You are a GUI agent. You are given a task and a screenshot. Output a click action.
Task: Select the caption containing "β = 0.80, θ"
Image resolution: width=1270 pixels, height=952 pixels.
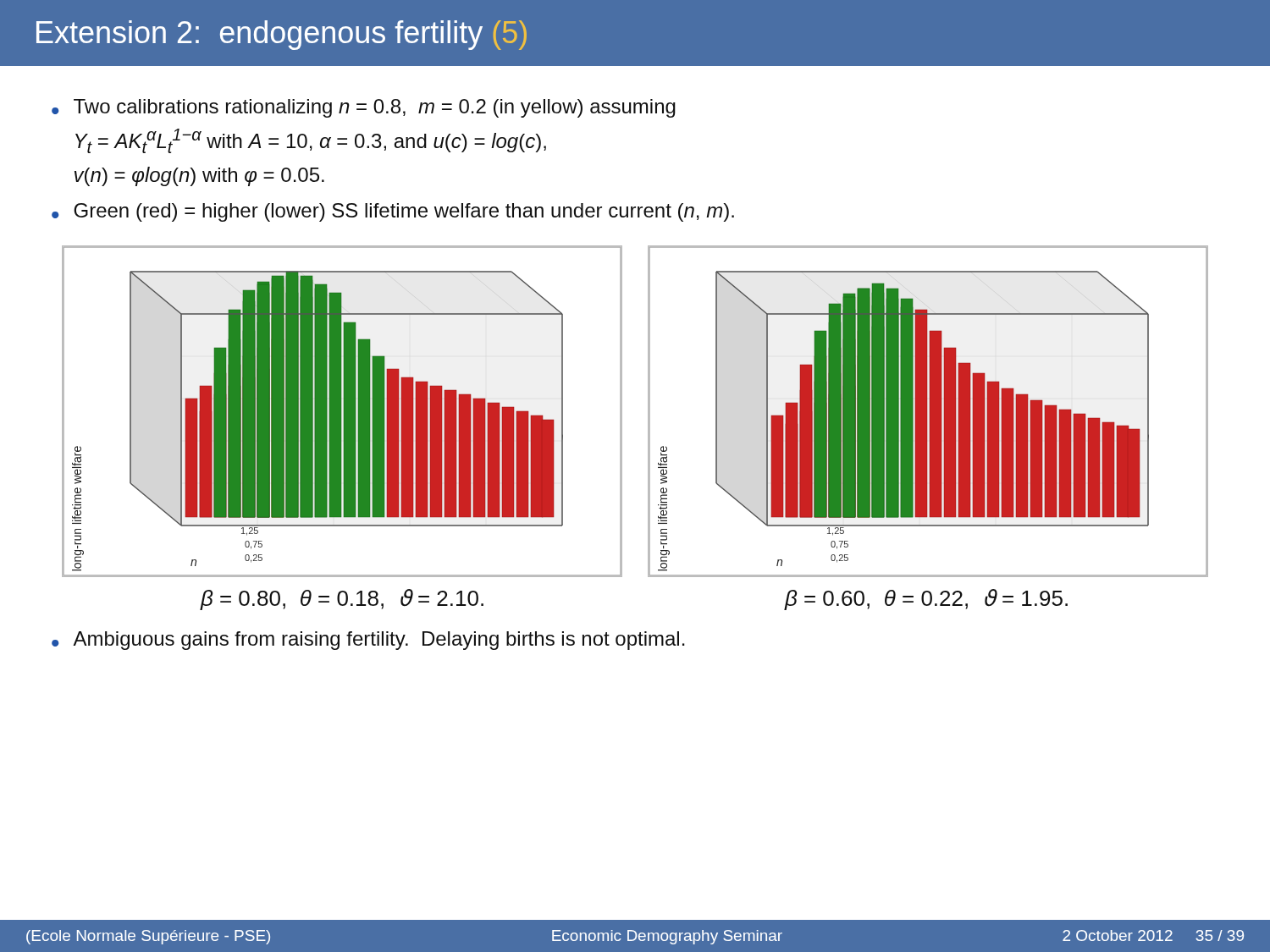[343, 598]
